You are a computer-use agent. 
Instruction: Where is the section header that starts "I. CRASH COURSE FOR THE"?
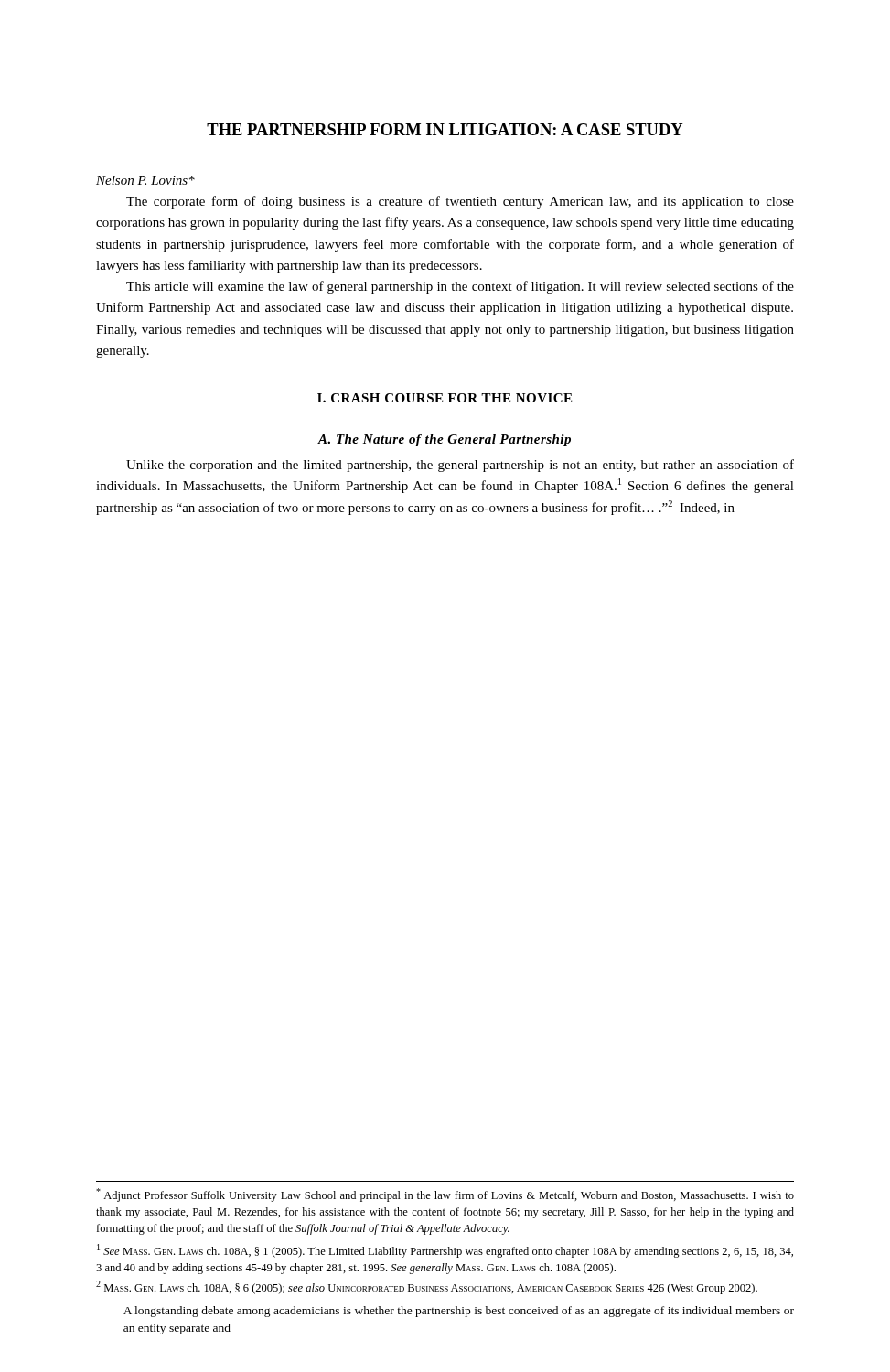pyautogui.click(x=445, y=398)
